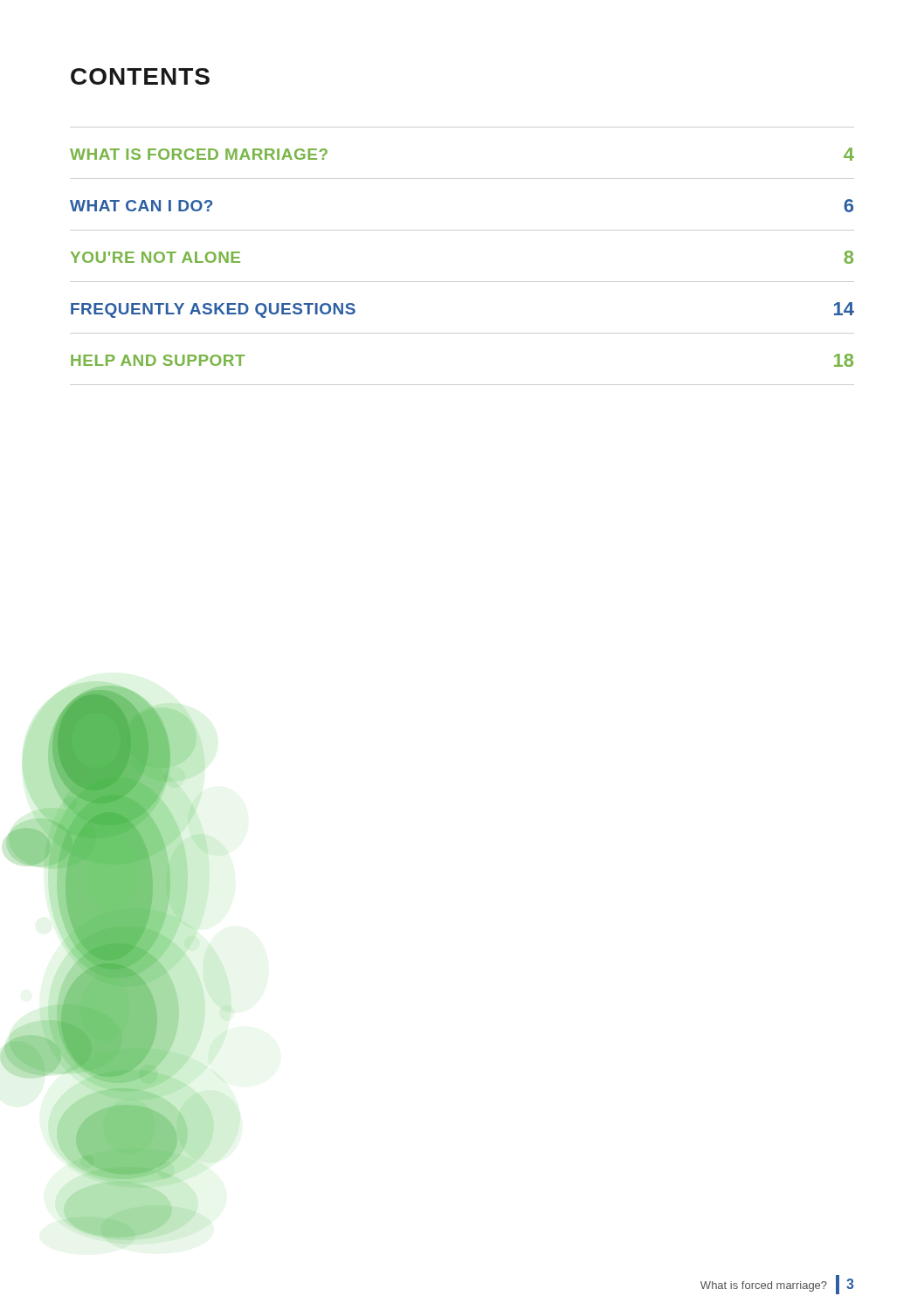
Task: Navigate to the element starting "HELP AND SUPPORT"
Action: (x=153, y=362)
